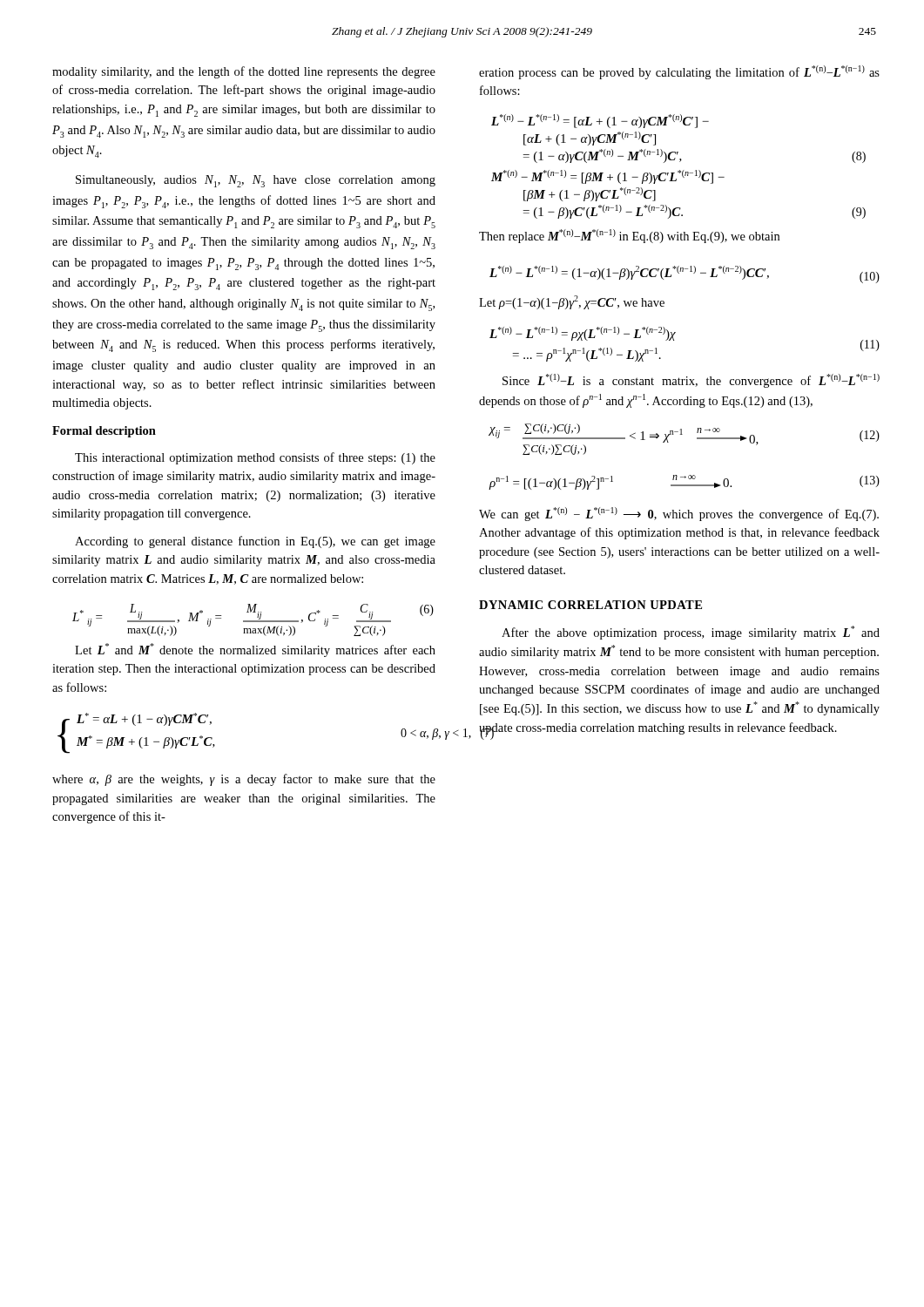The height and width of the screenshot is (1307, 924).
Task: Select the section header containing "Formal description"
Action: [104, 432]
